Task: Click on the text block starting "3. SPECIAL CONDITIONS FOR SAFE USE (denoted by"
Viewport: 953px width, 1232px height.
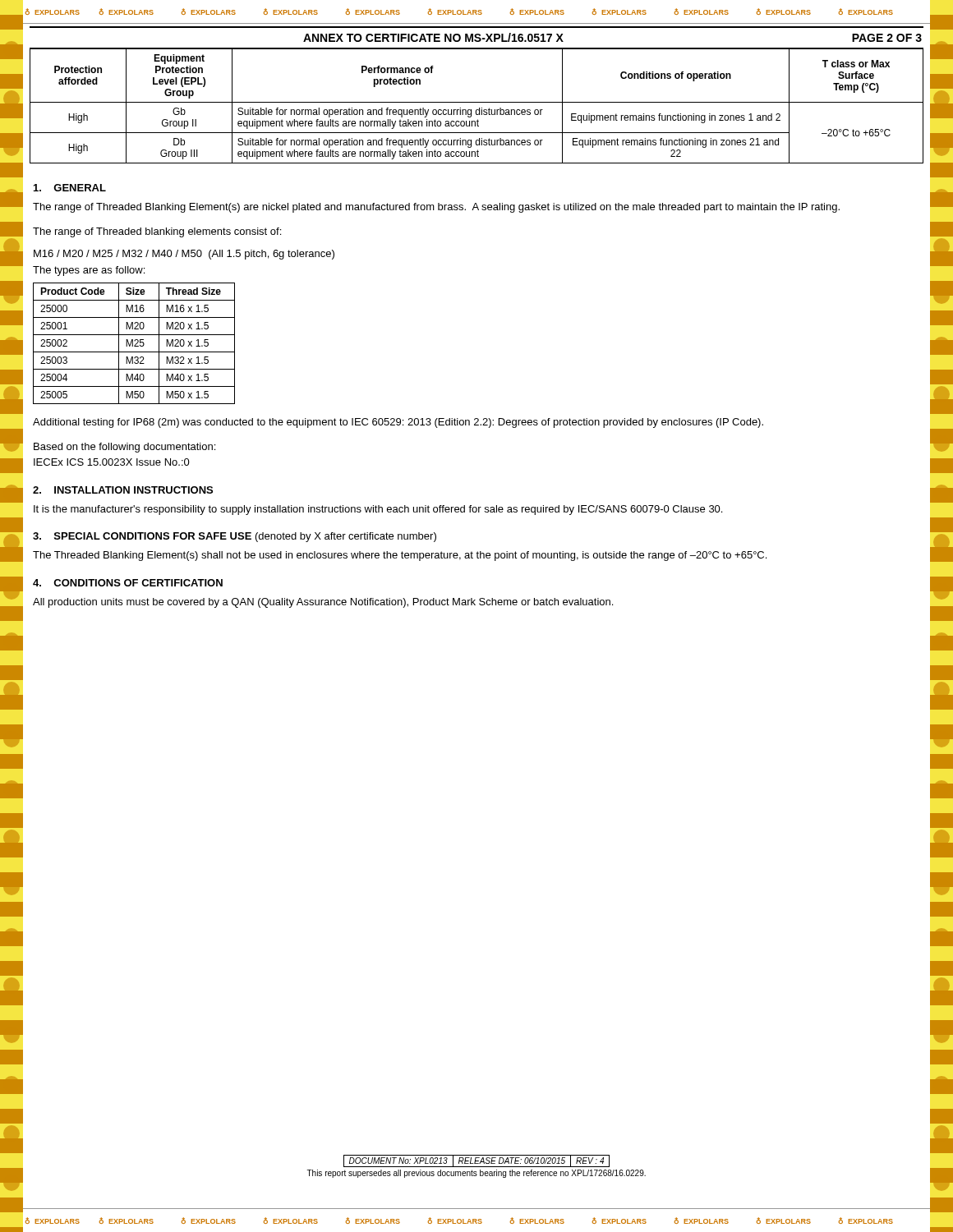Action: (x=235, y=536)
